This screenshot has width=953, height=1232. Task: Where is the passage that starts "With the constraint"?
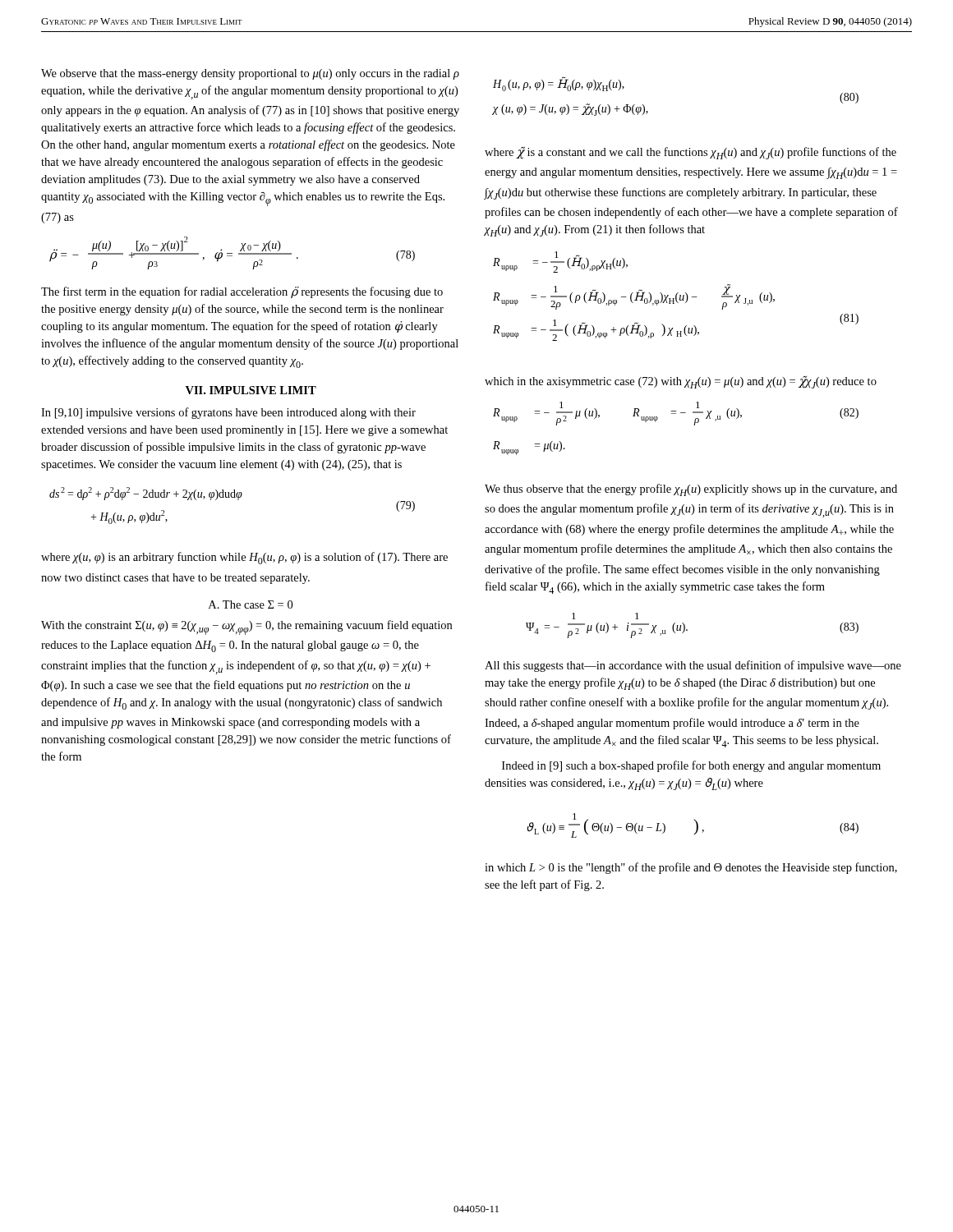pos(251,691)
